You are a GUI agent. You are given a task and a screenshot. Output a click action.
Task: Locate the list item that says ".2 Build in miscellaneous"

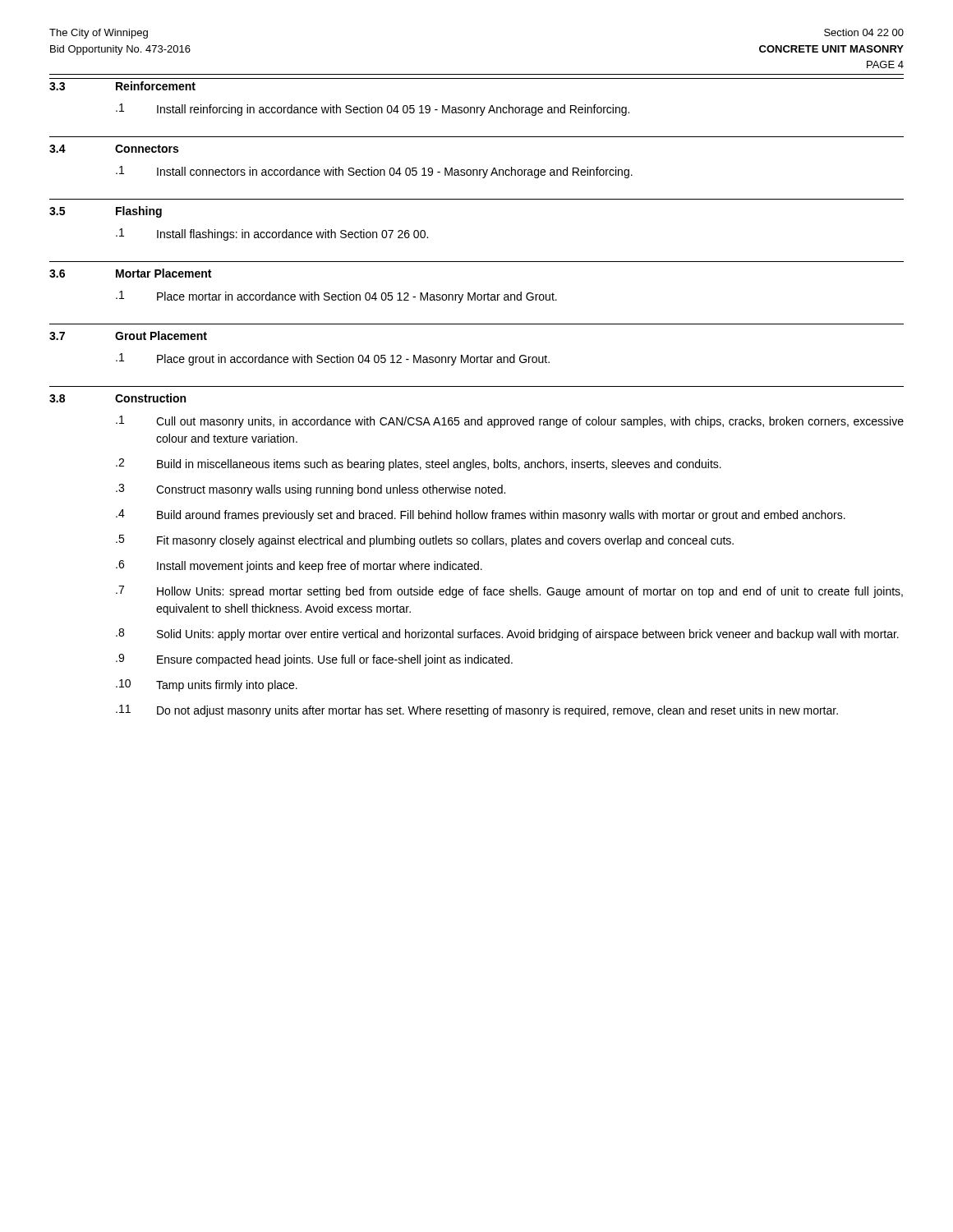click(x=509, y=464)
